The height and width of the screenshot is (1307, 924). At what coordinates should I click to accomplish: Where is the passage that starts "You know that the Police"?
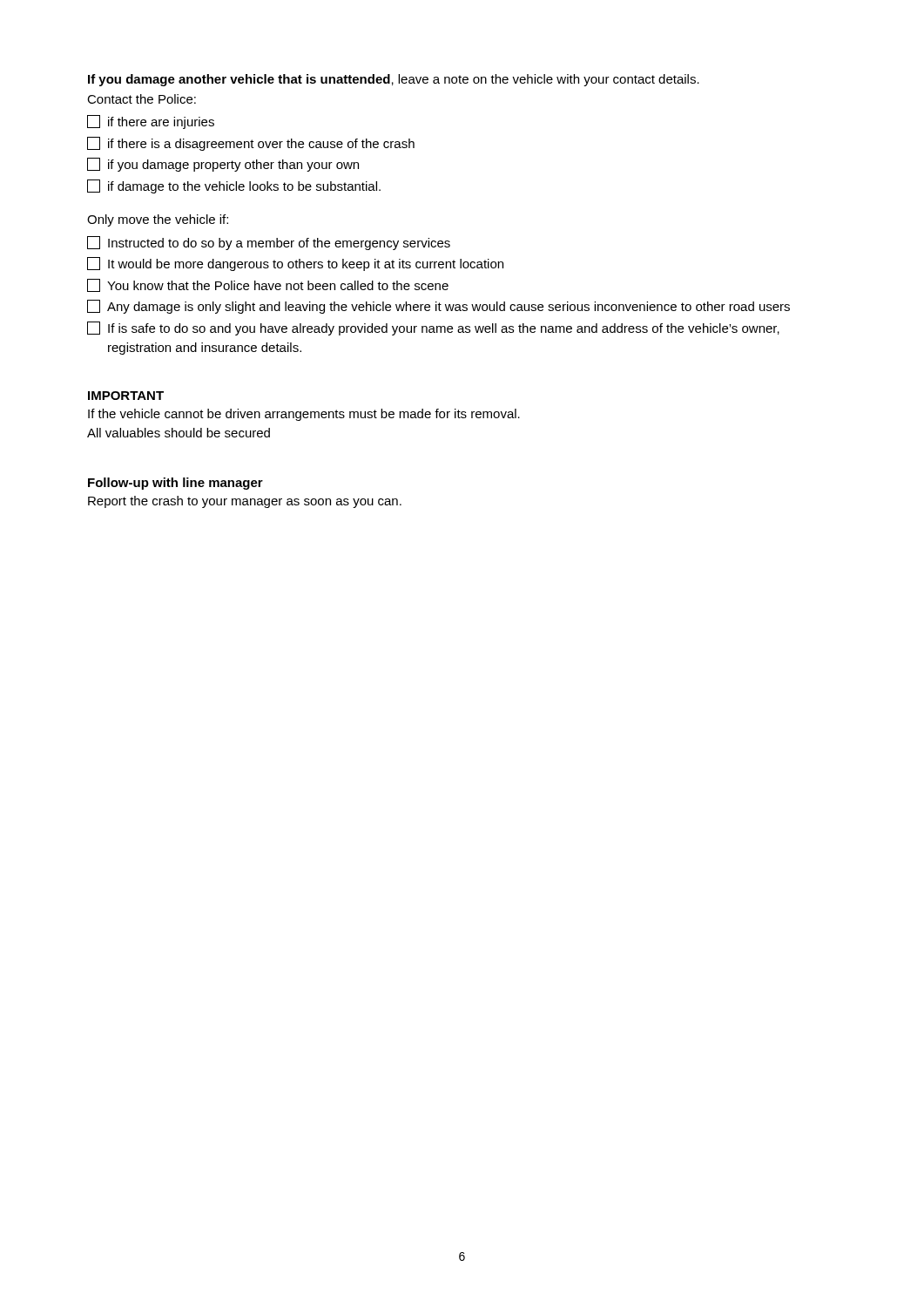[x=268, y=285]
